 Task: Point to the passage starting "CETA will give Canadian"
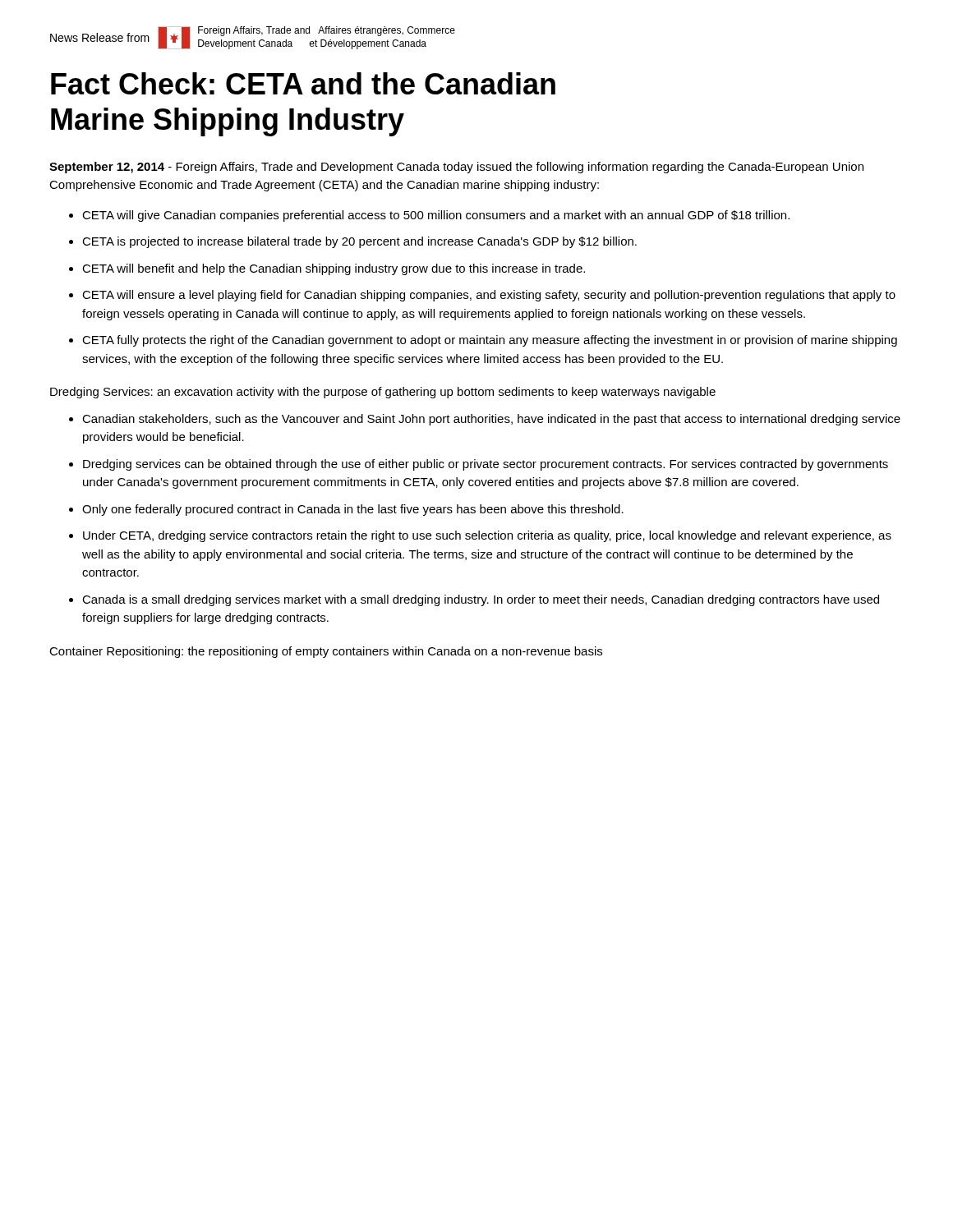click(436, 214)
